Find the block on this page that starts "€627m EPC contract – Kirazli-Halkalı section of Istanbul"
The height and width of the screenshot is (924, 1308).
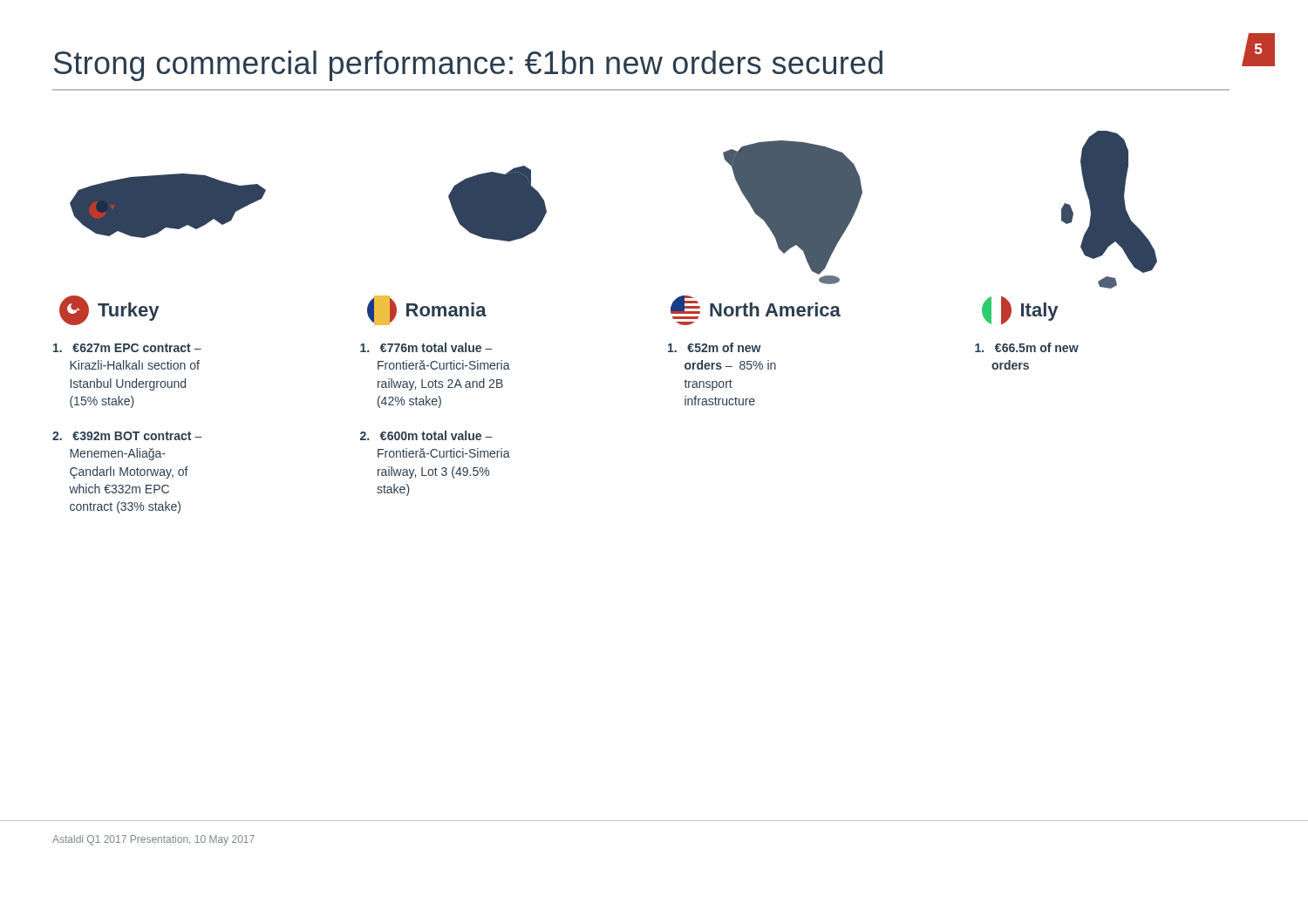127,374
